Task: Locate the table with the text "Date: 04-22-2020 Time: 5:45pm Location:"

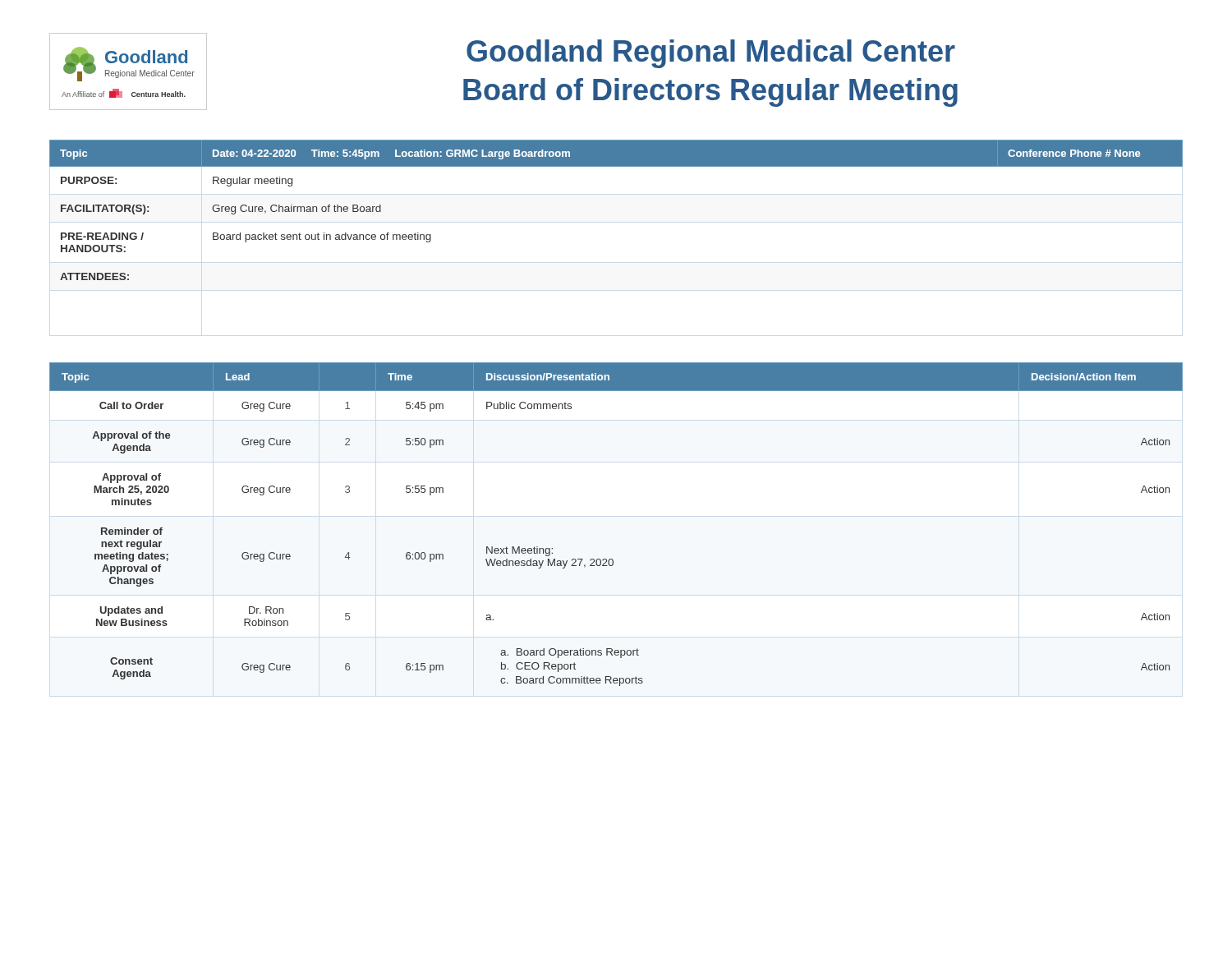Action: [x=616, y=238]
